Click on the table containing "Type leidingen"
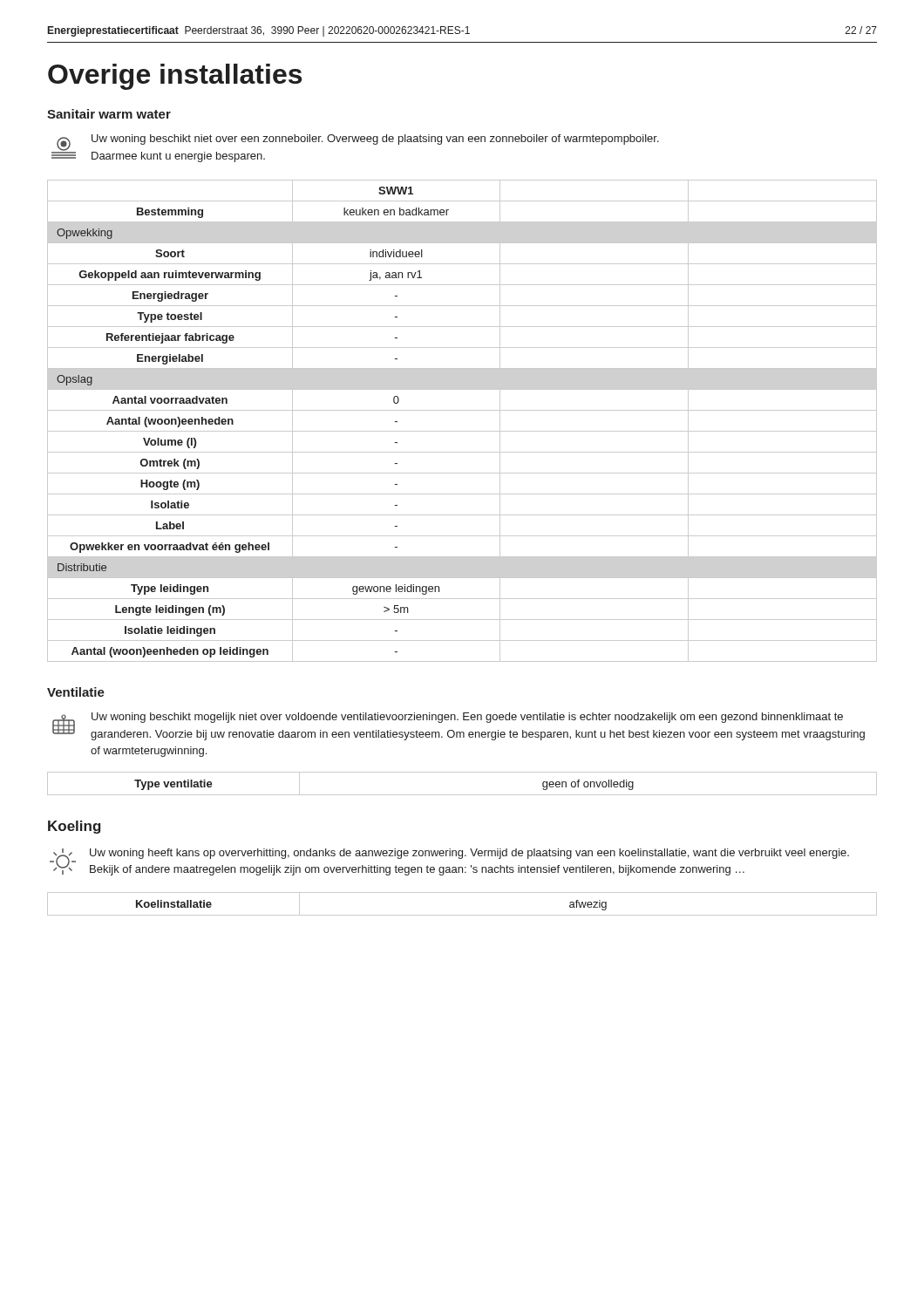This screenshot has height=1308, width=924. coord(462,421)
